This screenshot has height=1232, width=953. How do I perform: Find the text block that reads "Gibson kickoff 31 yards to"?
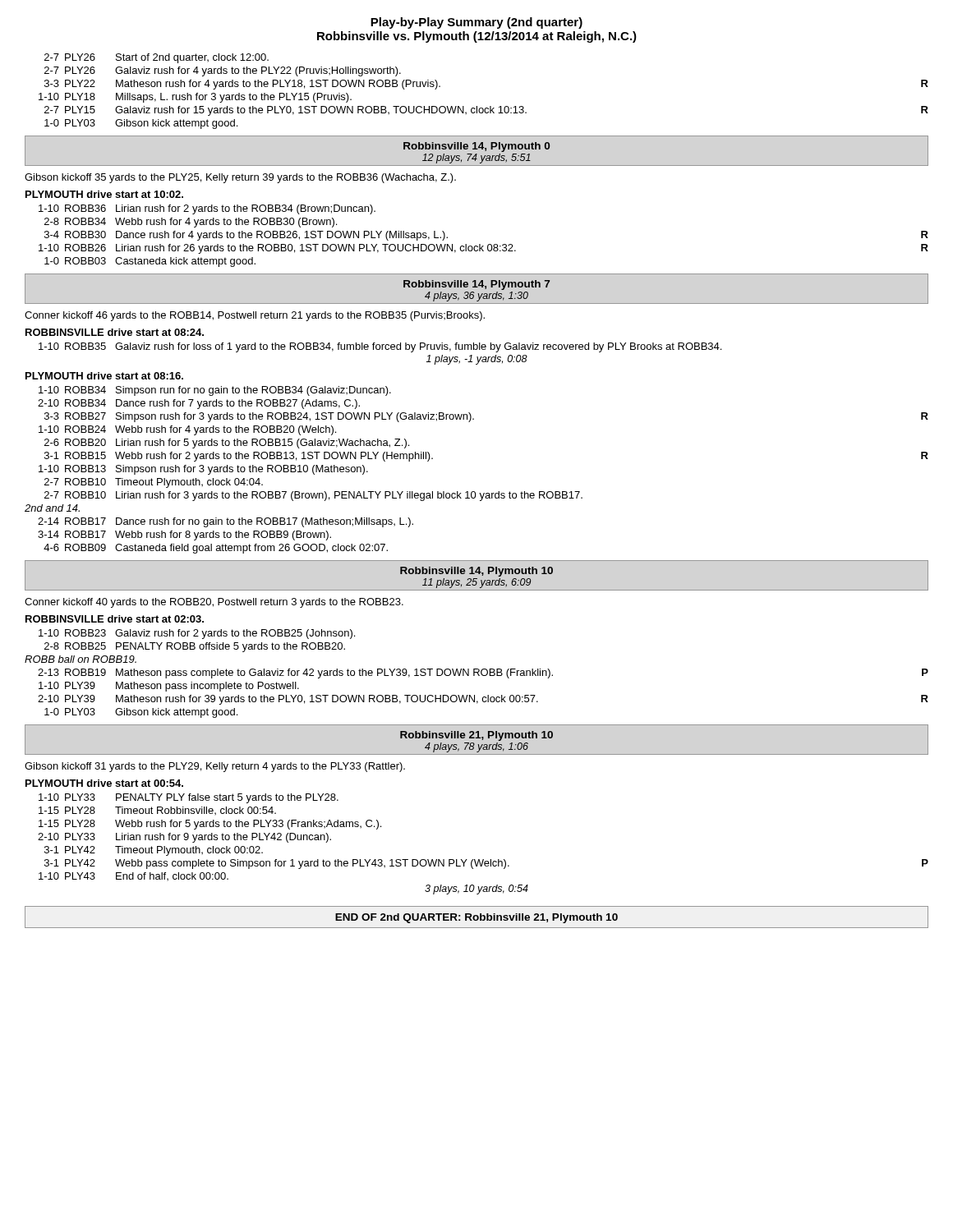215,766
